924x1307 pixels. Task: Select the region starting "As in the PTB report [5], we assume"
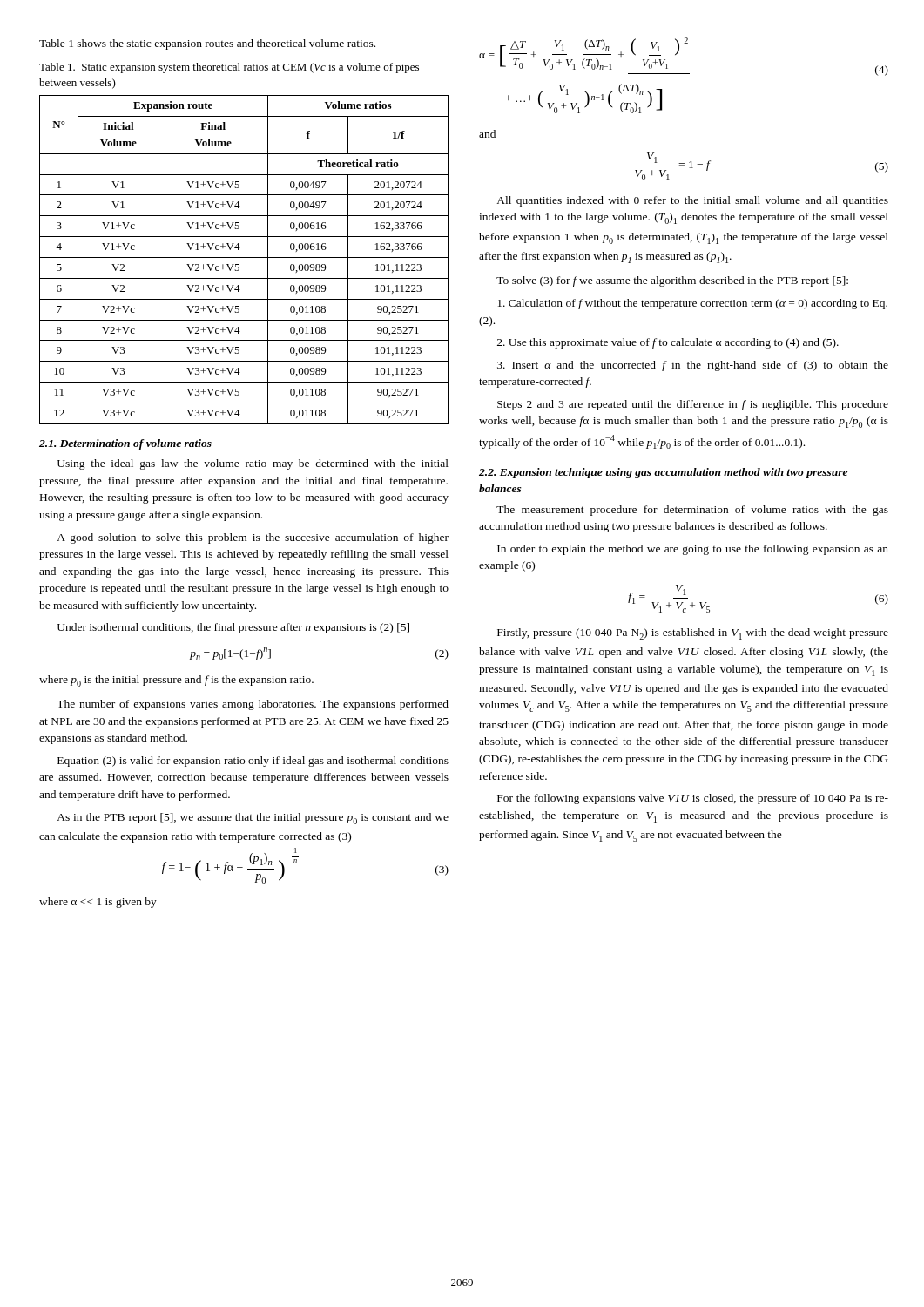pyautogui.click(x=244, y=826)
